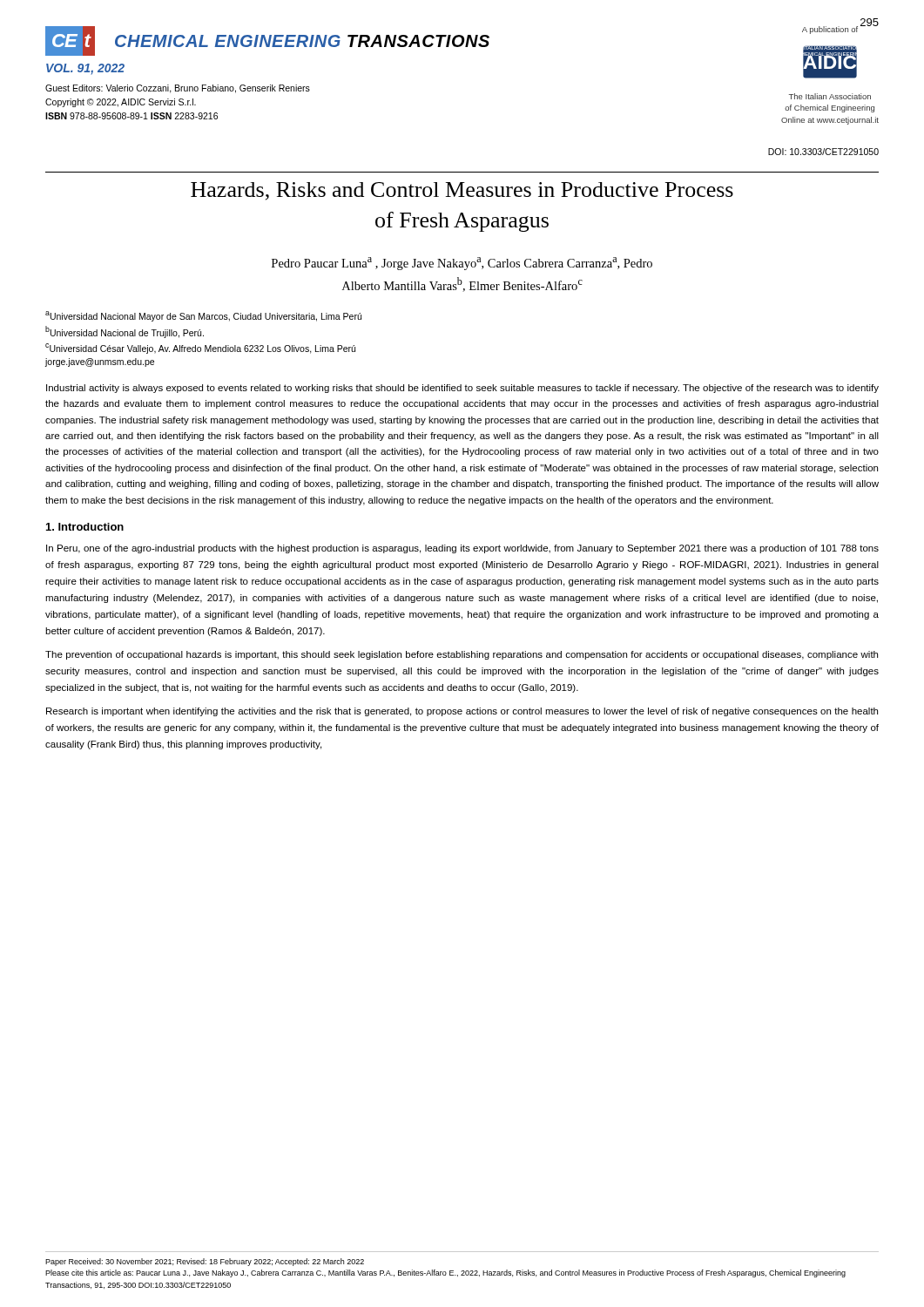Click on the text block containing "Industrial activity is always exposed"
This screenshot has width=924, height=1307.
tap(462, 444)
